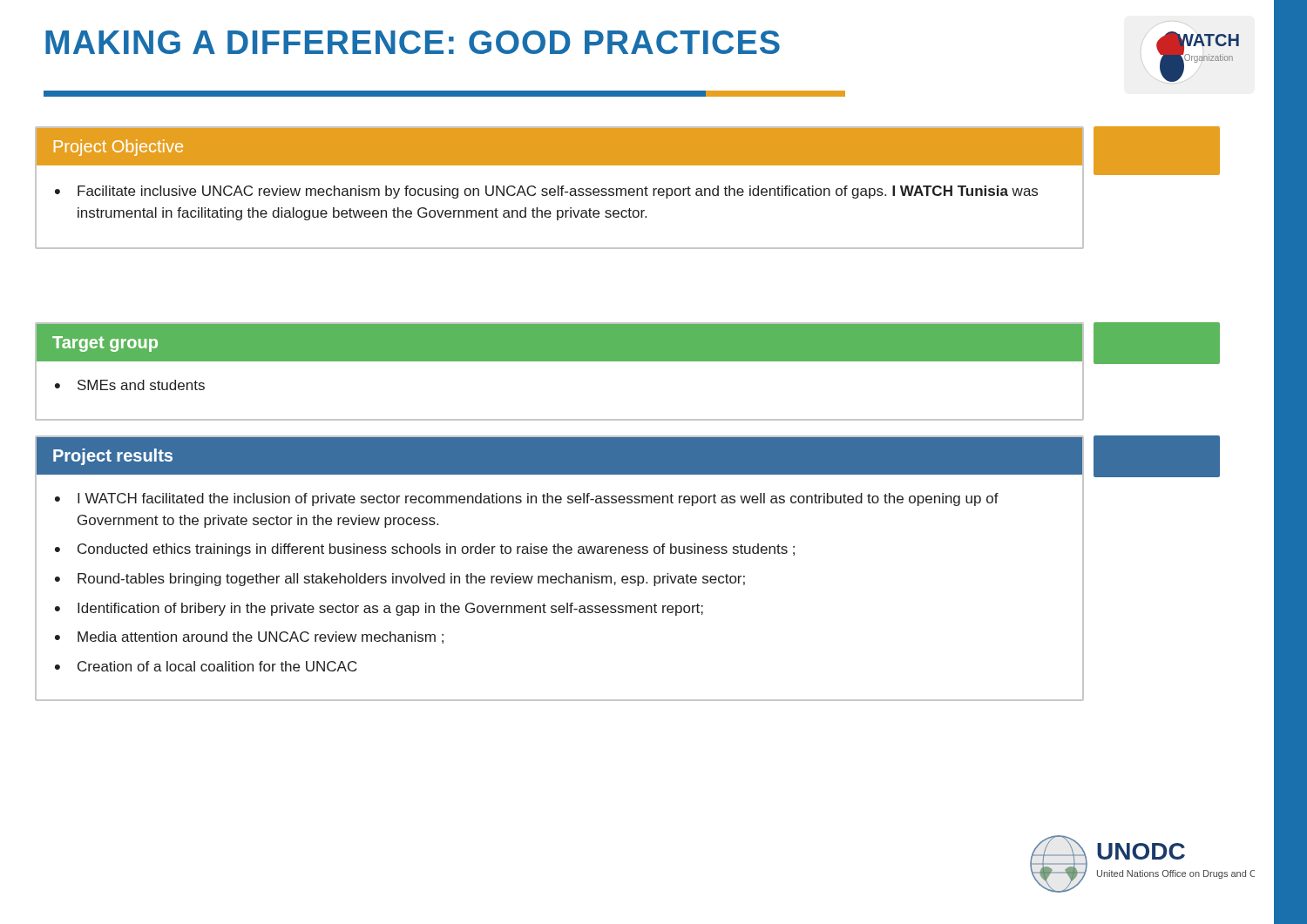Locate the list item that reads "• Identification of bribery in the private"
1307x924 pixels.
(x=559, y=609)
